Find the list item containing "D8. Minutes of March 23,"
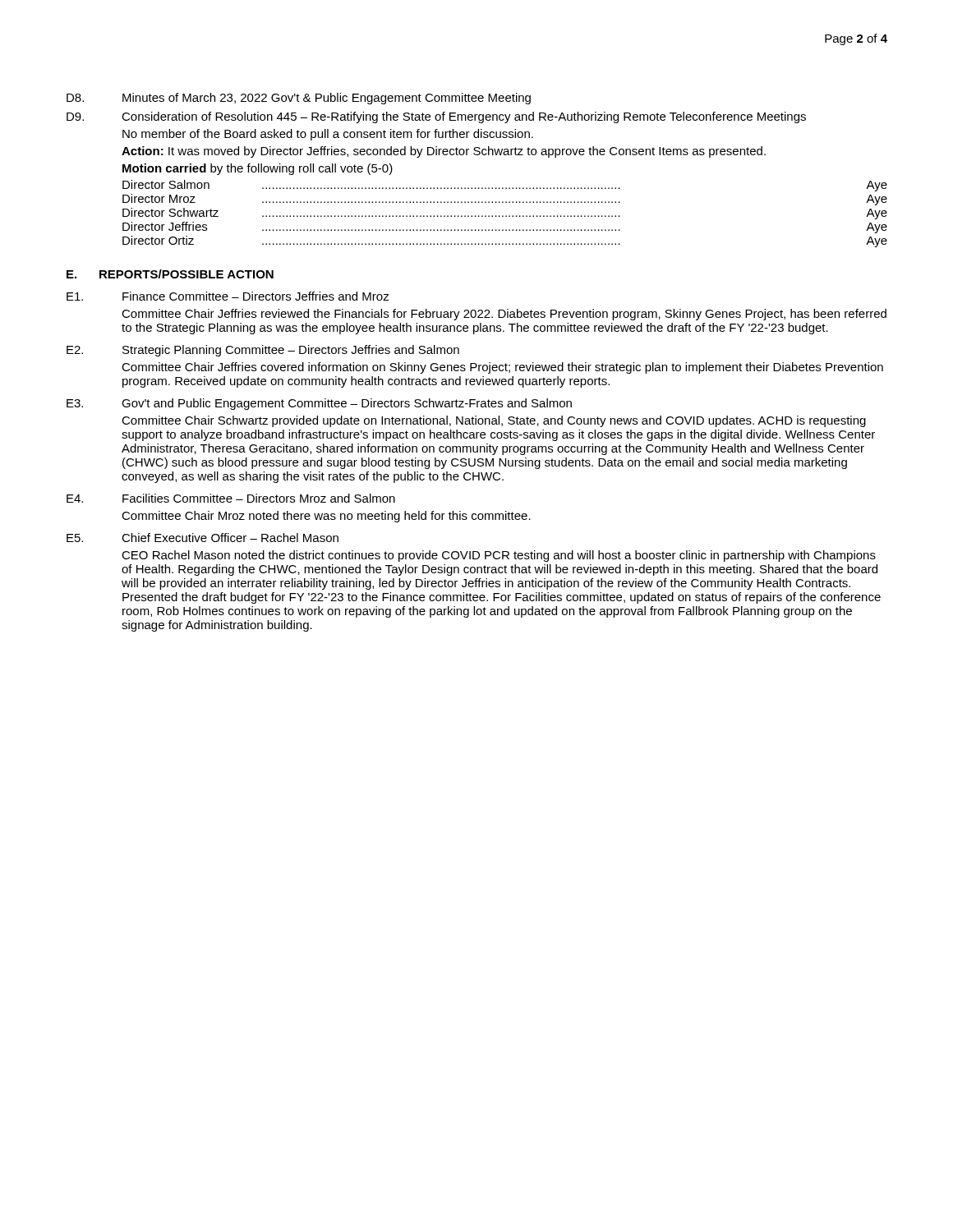 pyautogui.click(x=476, y=97)
